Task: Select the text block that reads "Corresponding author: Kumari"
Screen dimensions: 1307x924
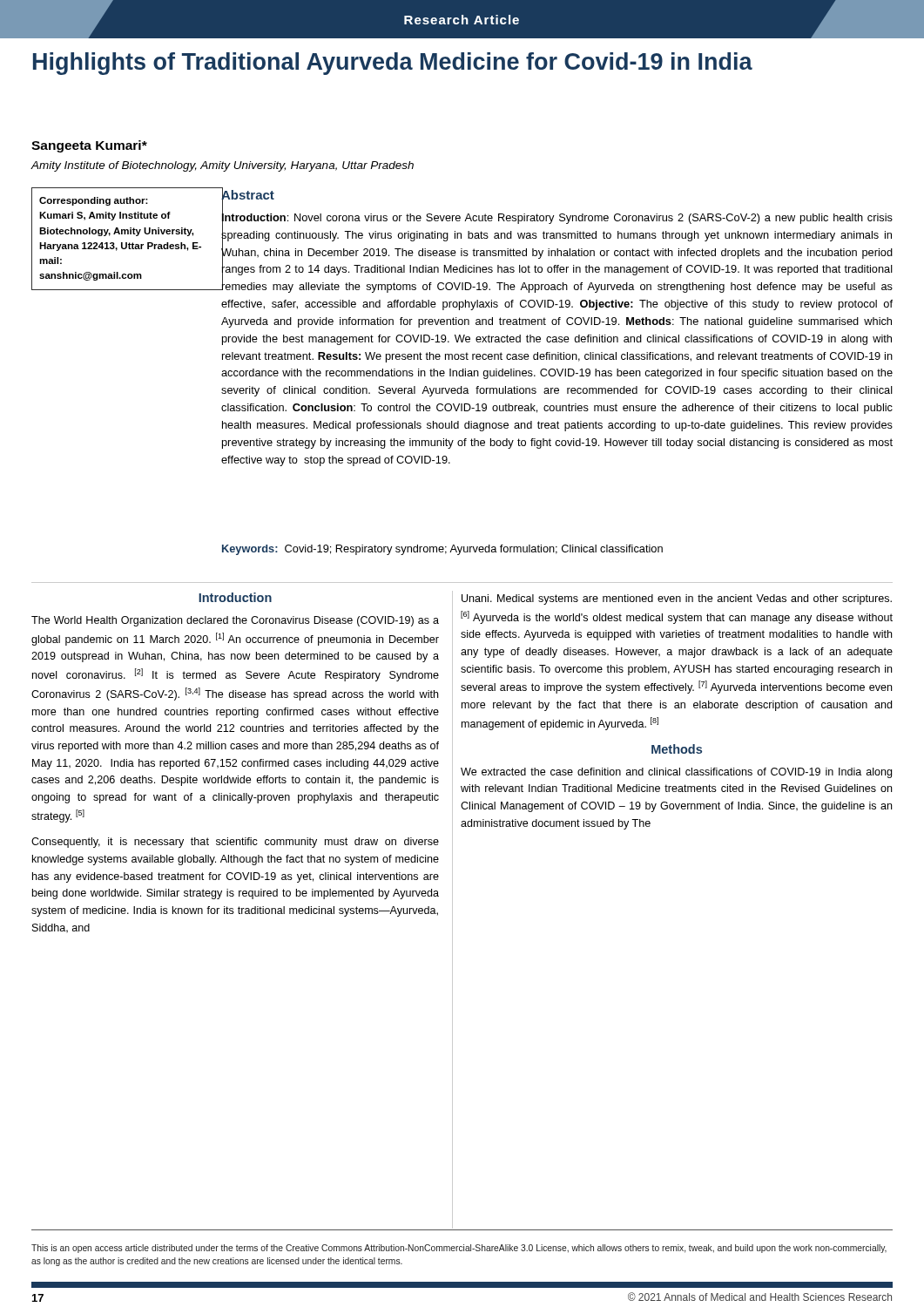Action: 120,238
